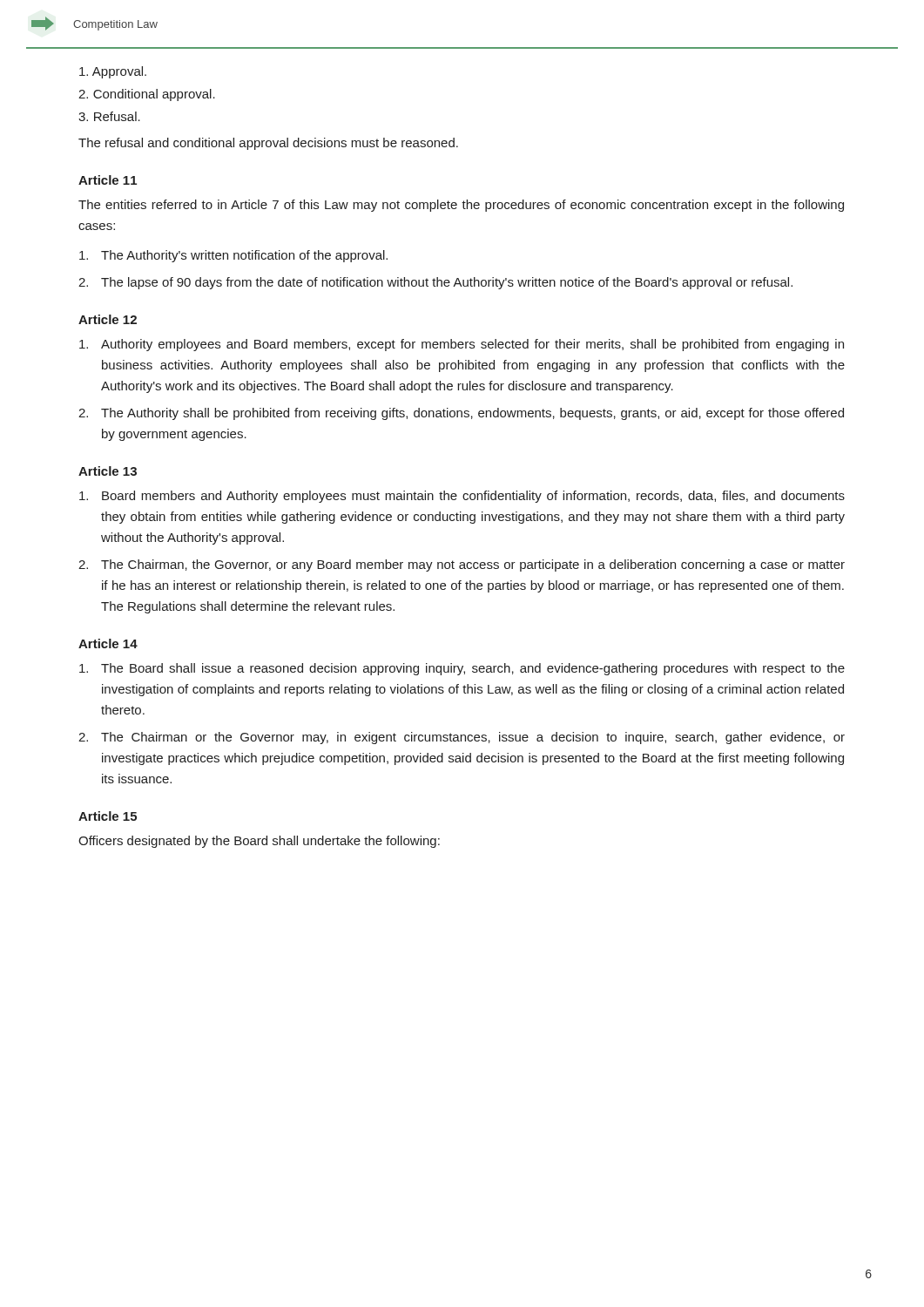Locate the text "2. Conditional approval."
The width and height of the screenshot is (924, 1307).
pyautogui.click(x=147, y=94)
